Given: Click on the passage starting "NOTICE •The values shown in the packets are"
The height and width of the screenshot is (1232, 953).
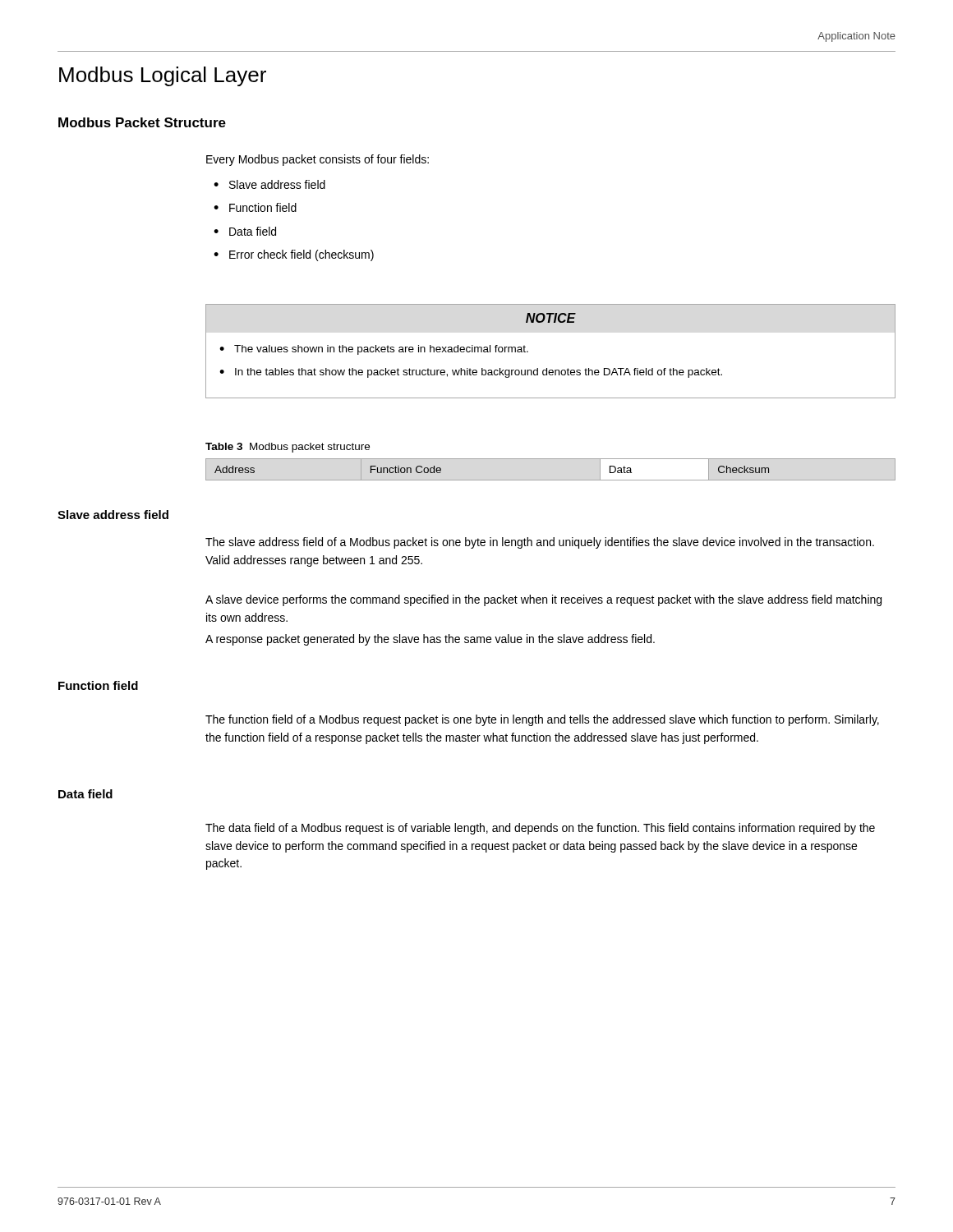Looking at the screenshot, I should point(550,351).
